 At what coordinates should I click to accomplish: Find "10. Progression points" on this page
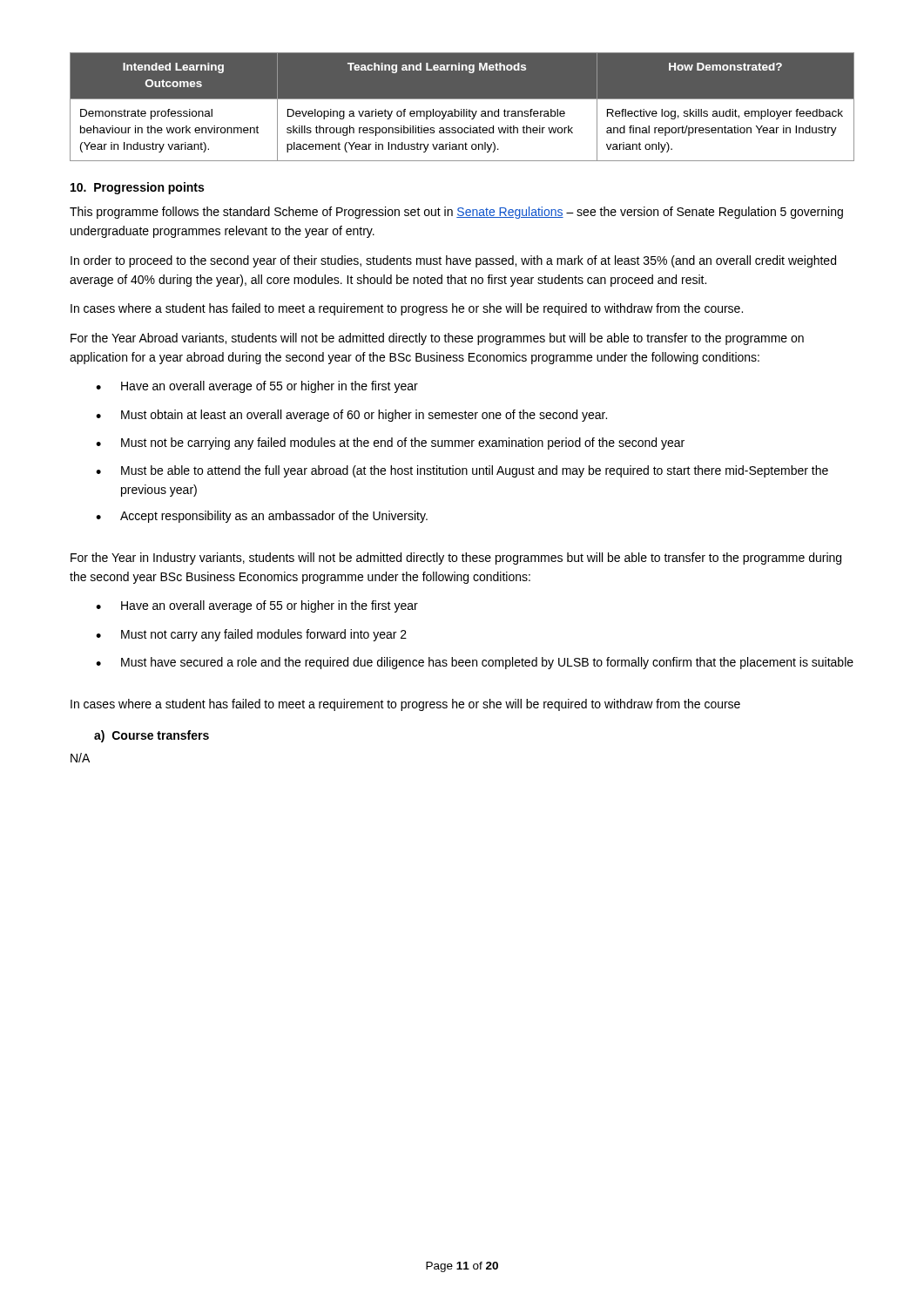137,188
